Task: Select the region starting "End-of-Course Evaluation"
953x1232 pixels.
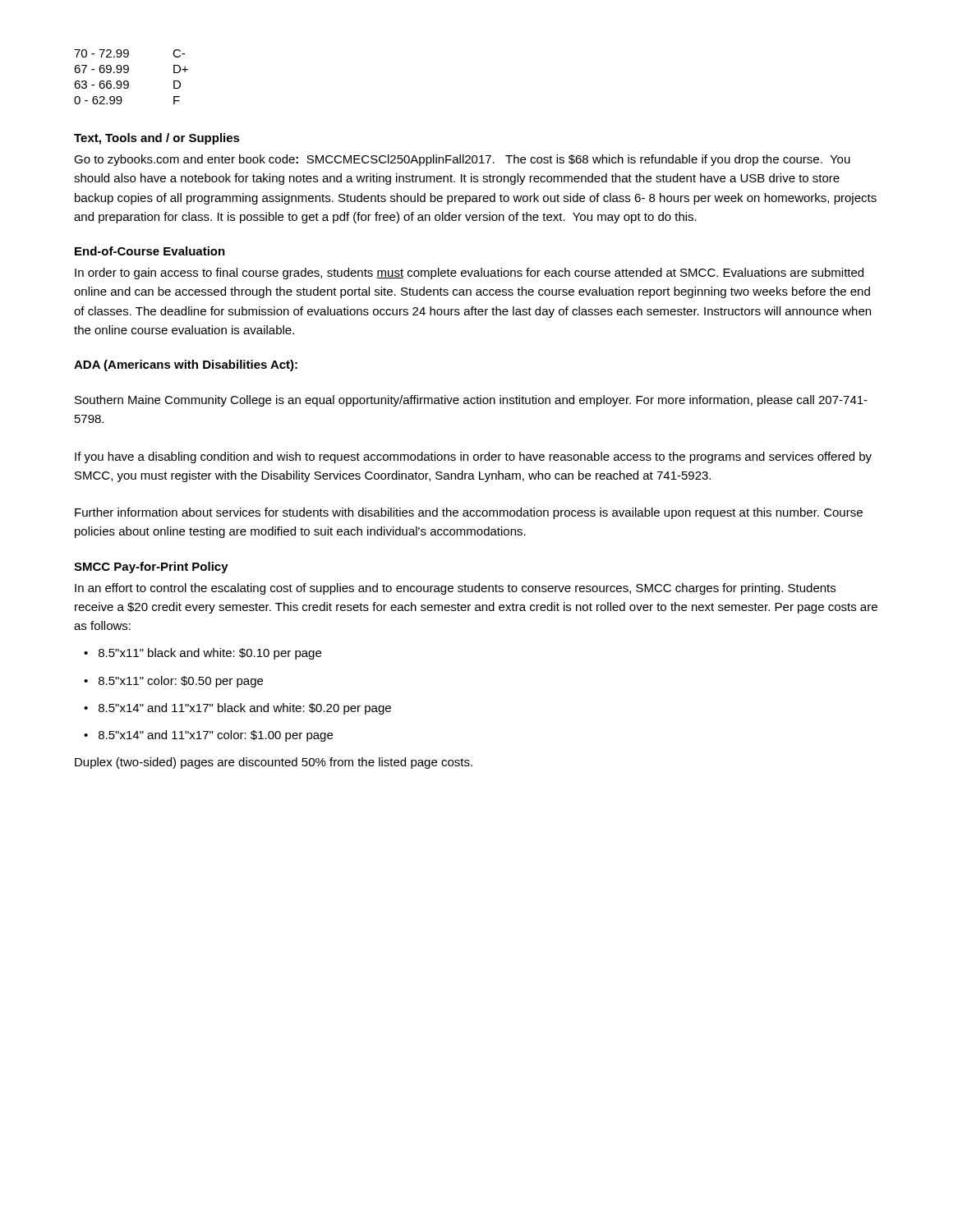Action: 150,251
